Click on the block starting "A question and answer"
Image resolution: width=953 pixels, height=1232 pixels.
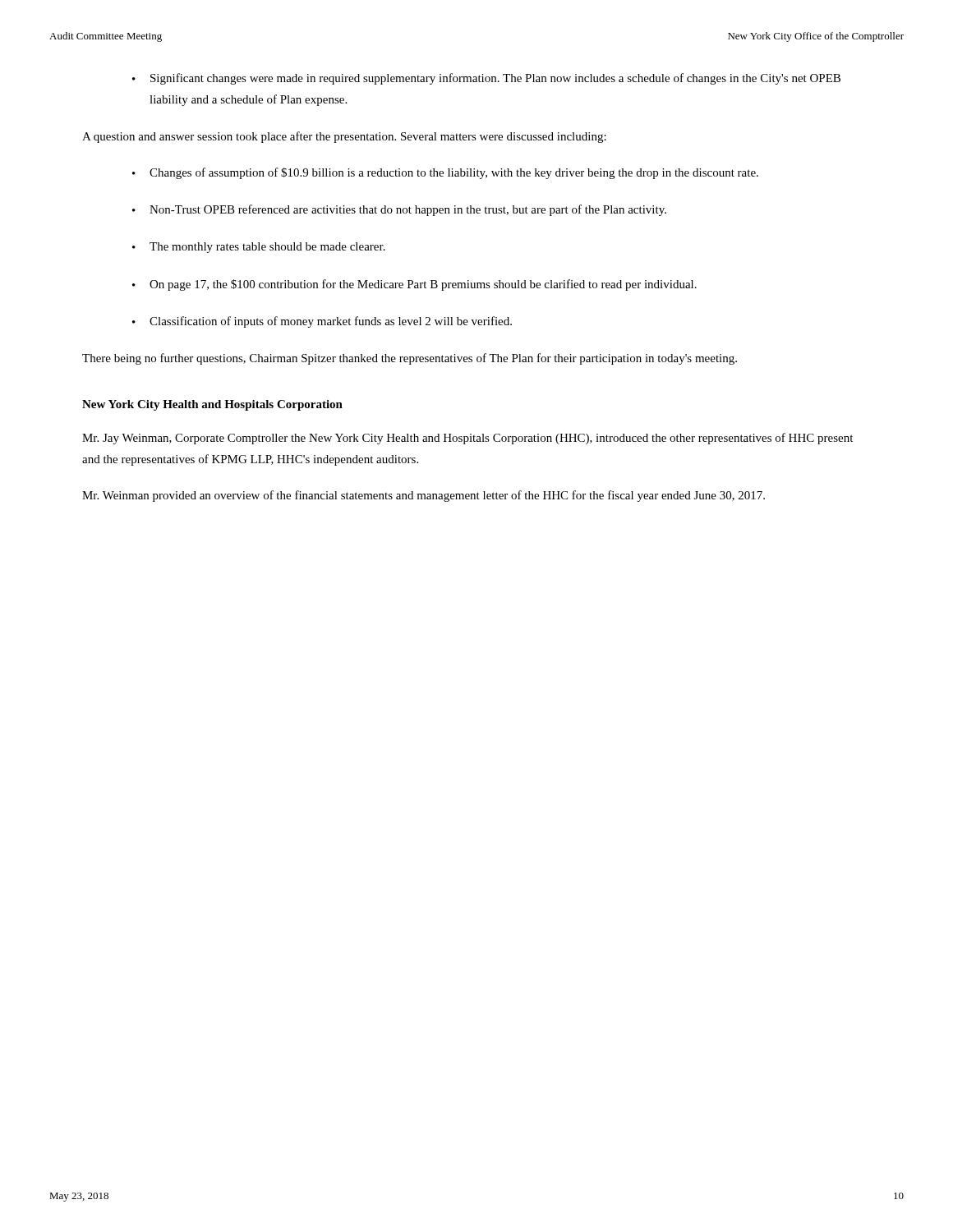(x=344, y=136)
